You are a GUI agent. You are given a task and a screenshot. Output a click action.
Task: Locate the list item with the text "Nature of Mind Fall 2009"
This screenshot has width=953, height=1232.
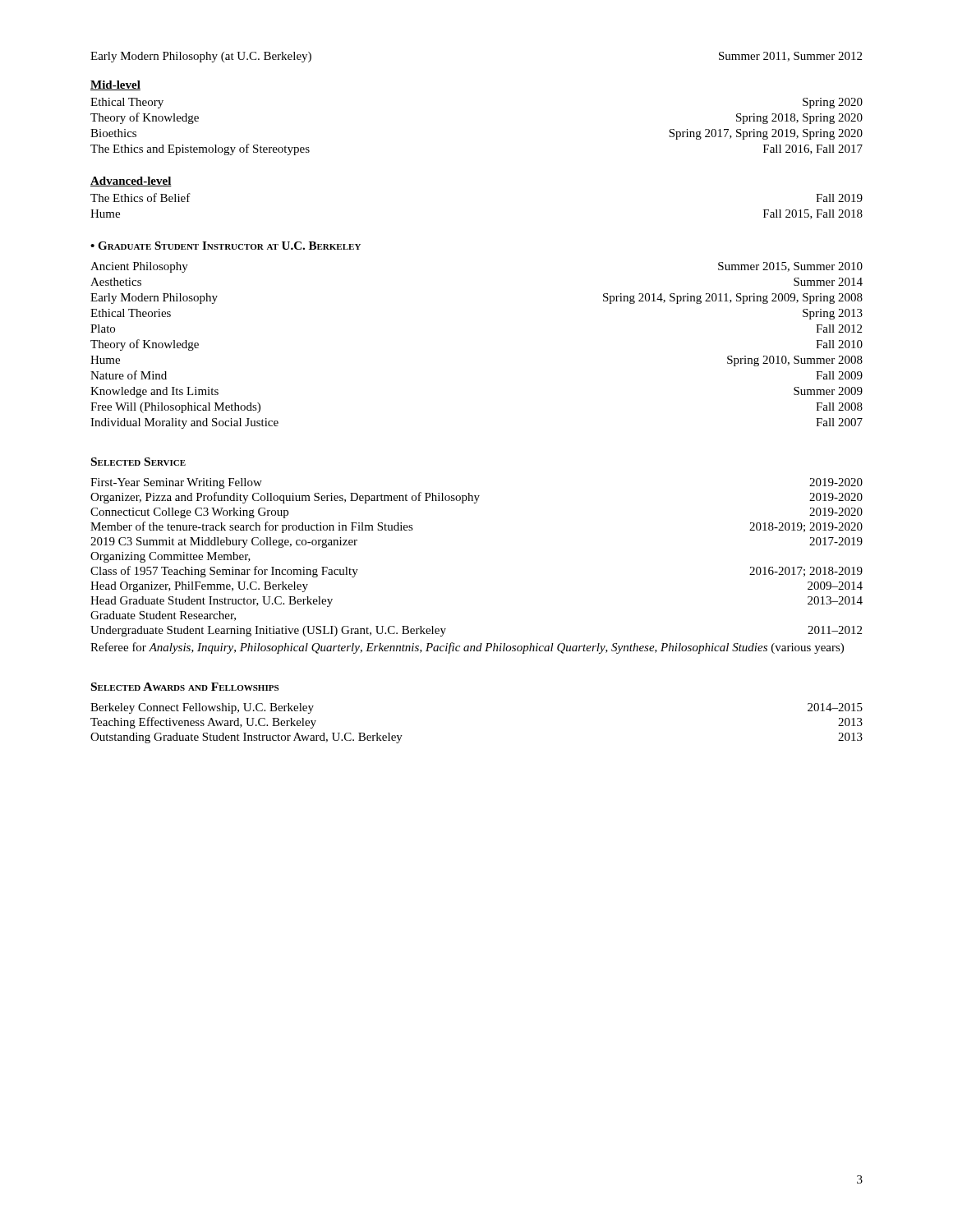click(x=130, y=374)
